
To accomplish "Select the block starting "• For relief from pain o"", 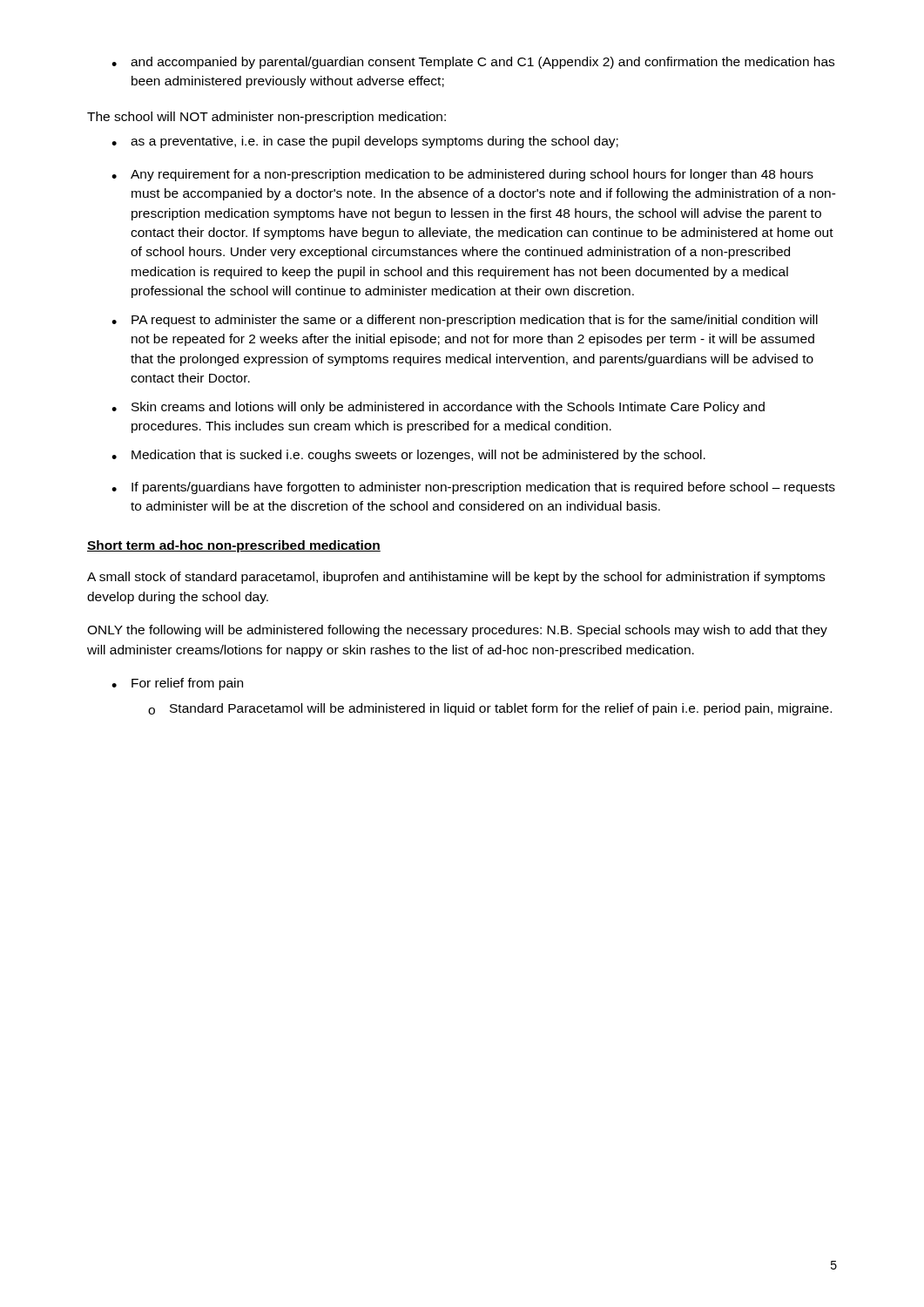I will [x=474, y=698].
